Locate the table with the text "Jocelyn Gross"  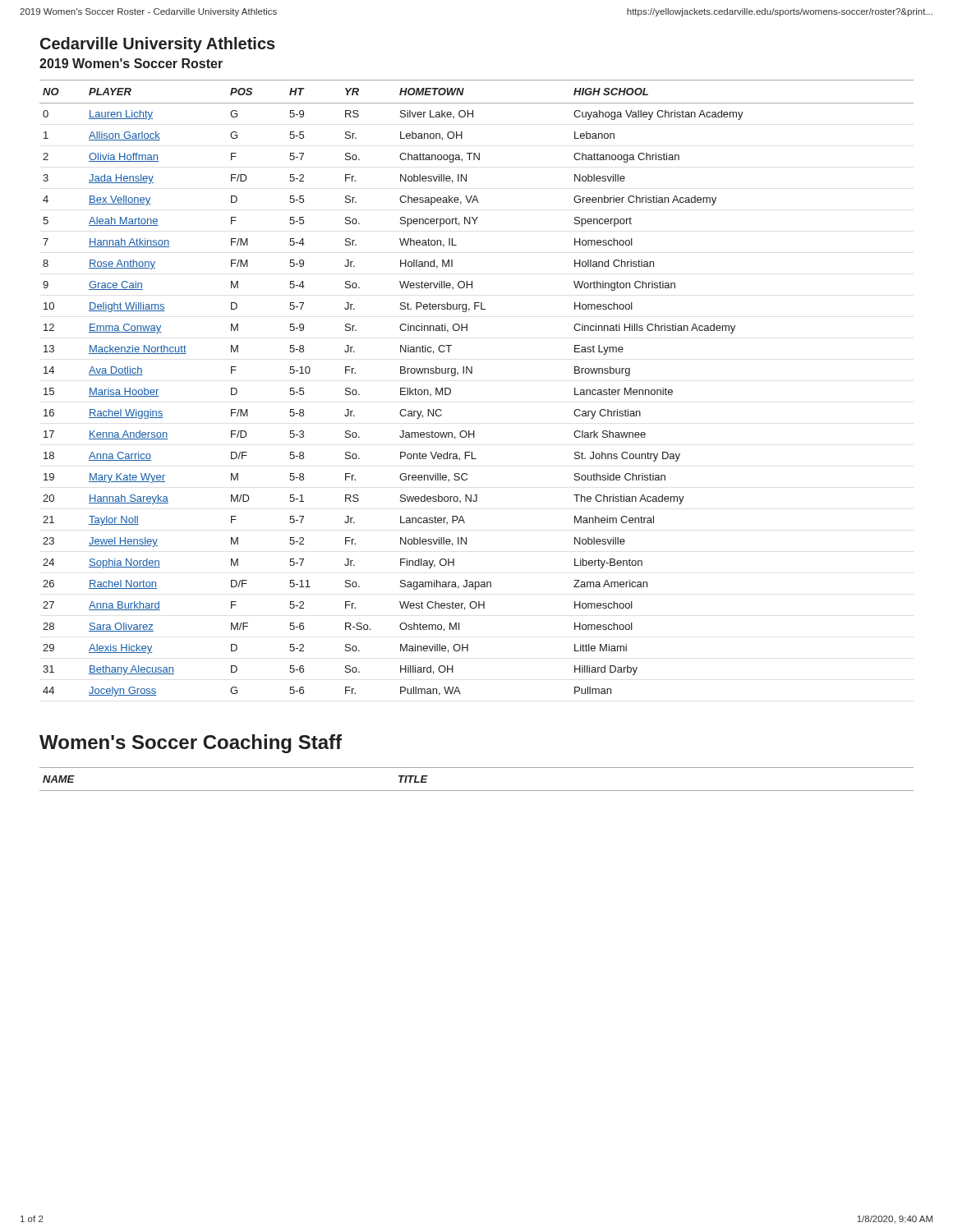(x=476, y=391)
